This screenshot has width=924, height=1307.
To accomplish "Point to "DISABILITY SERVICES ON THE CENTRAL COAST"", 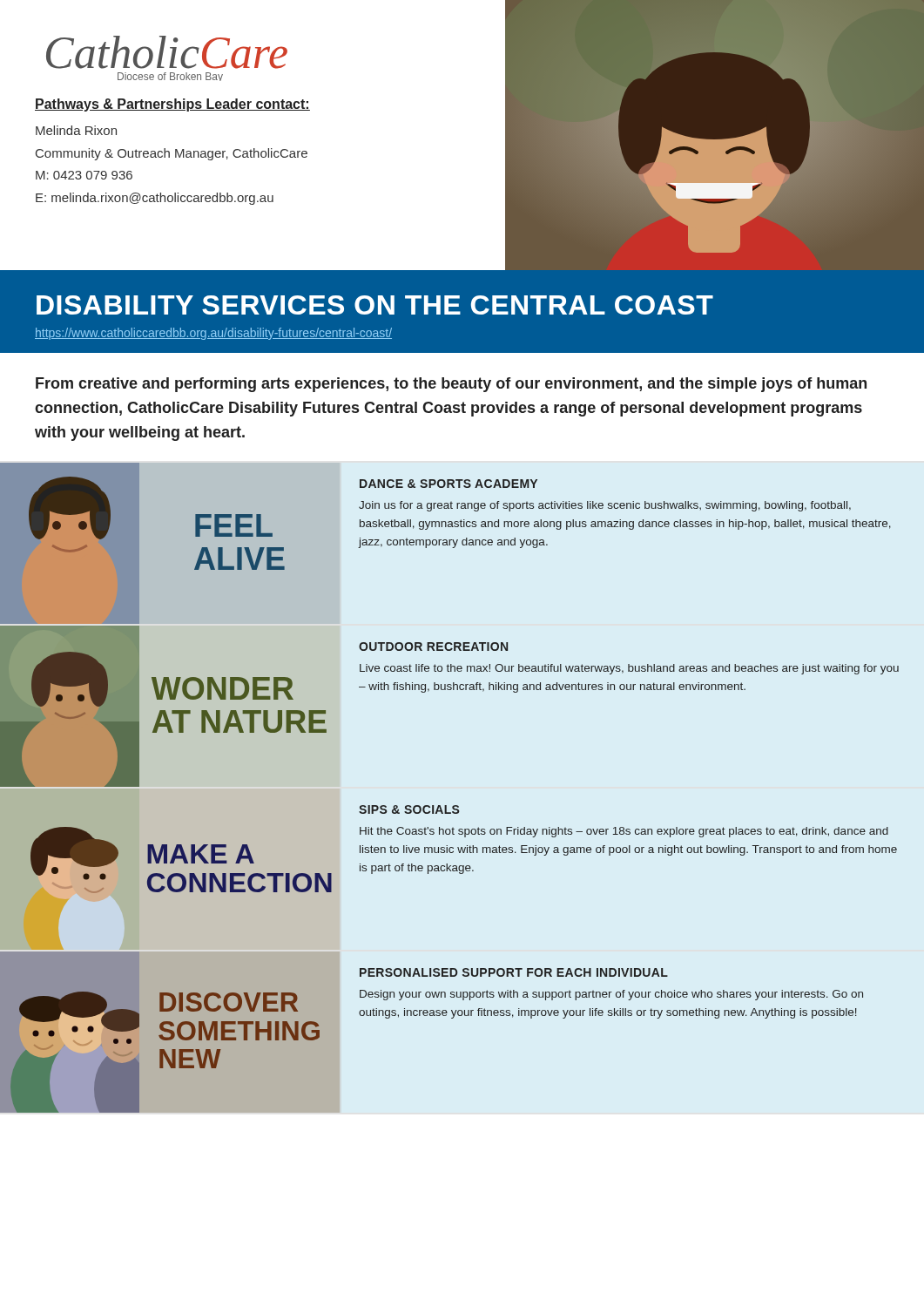I will pos(462,305).
